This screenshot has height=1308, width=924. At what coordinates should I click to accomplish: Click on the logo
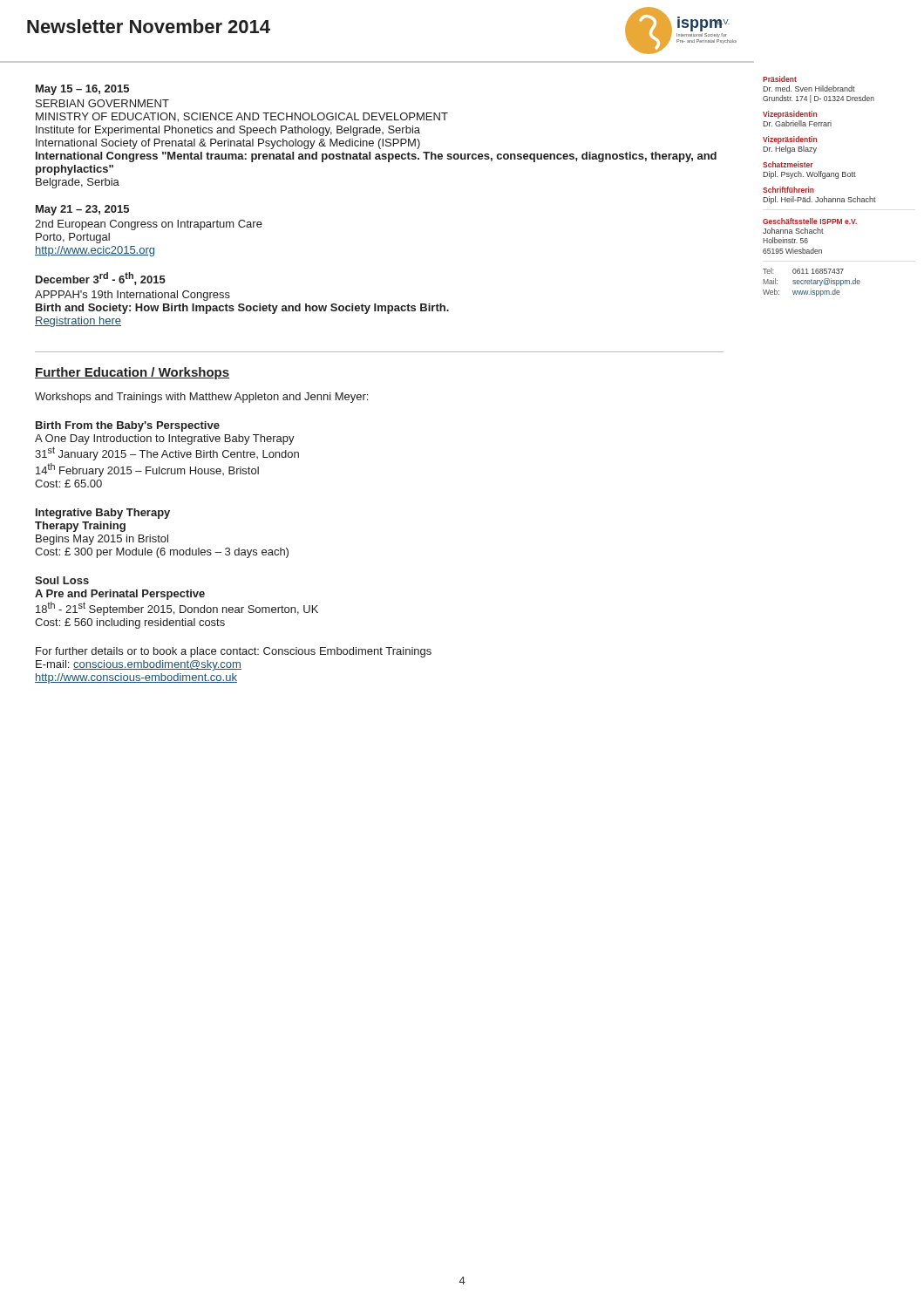(680, 31)
